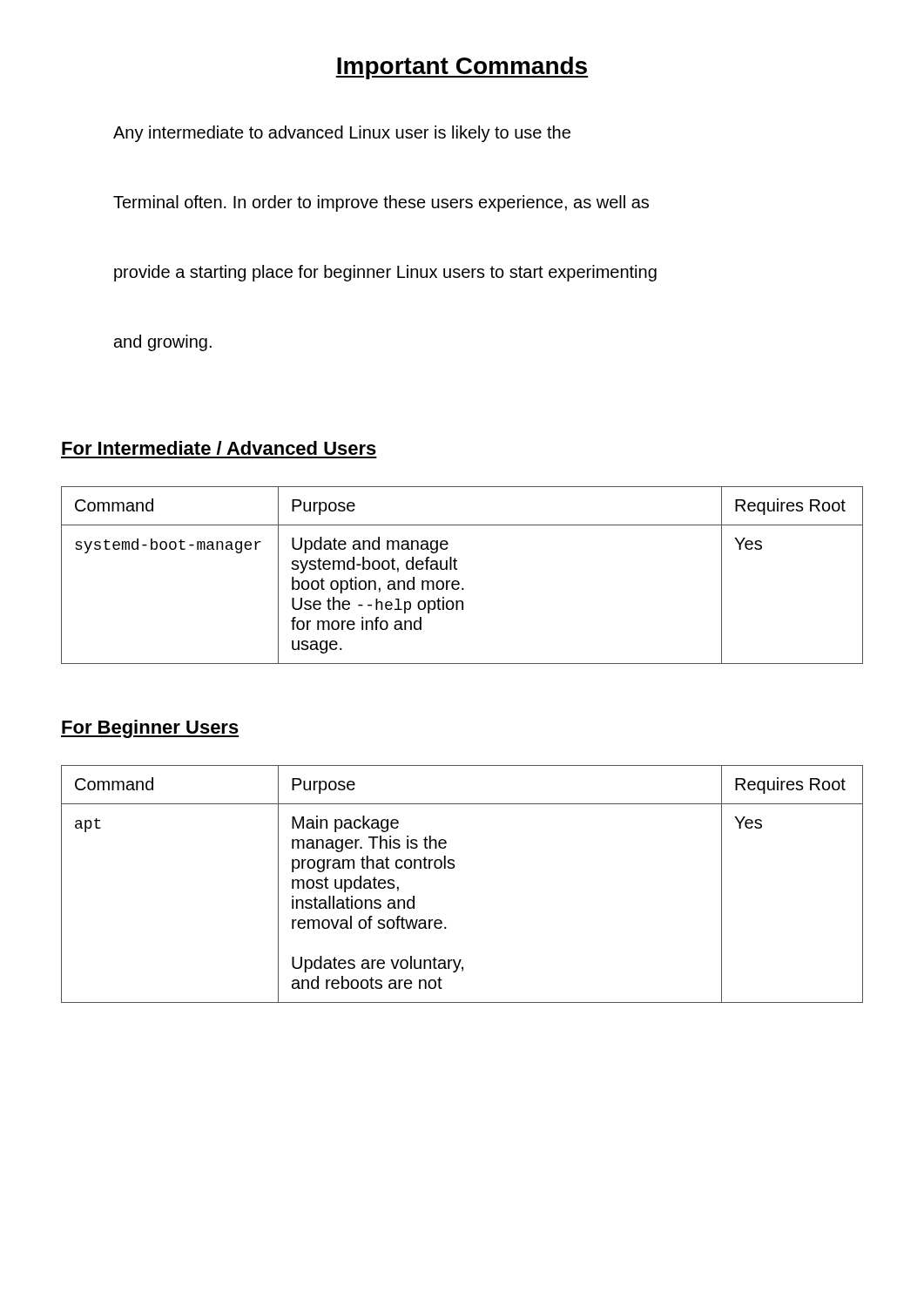The image size is (924, 1307).
Task: Select the table that reads "Main package manager."
Action: (462, 884)
